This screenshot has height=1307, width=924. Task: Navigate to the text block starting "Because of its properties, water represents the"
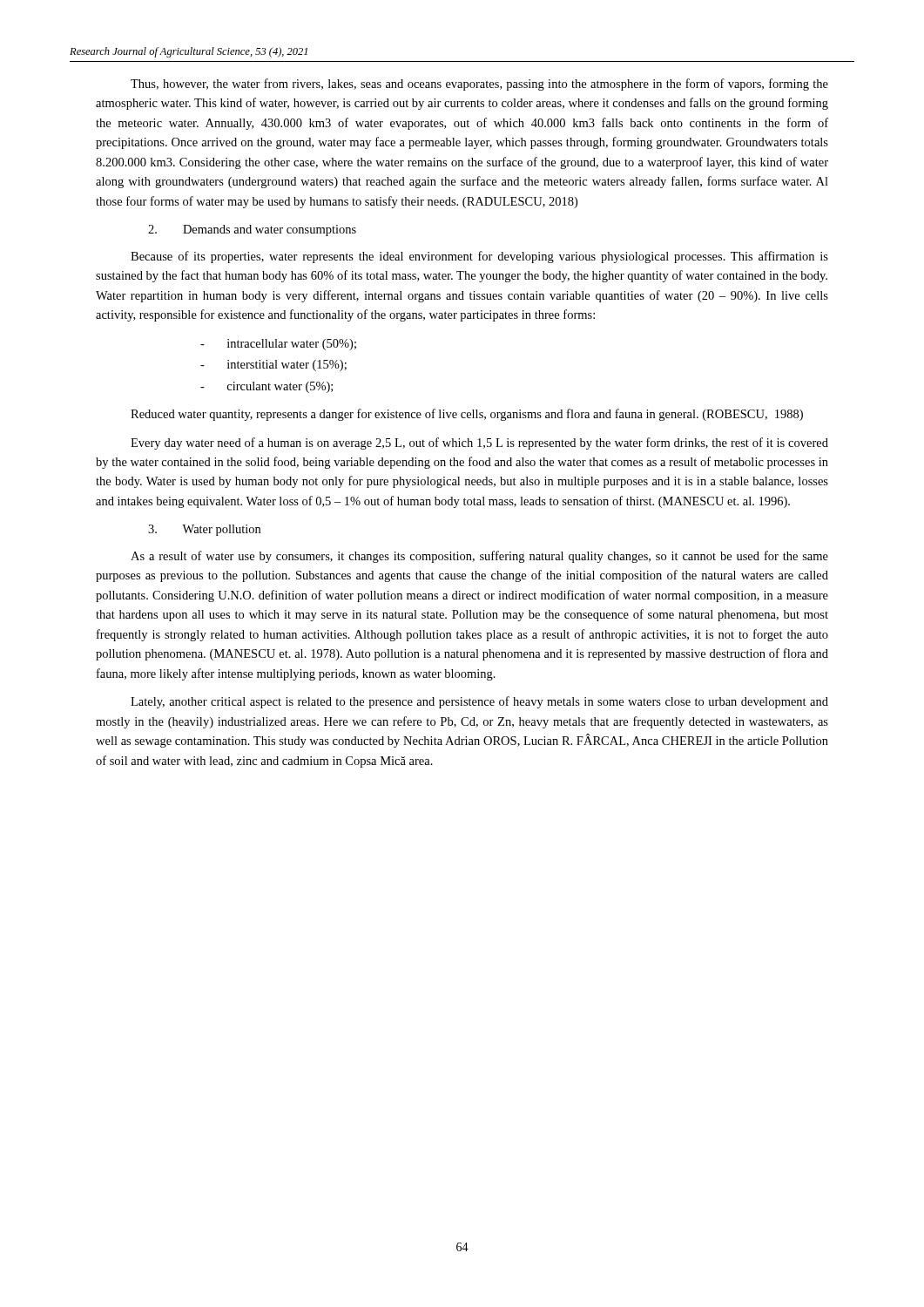462,286
